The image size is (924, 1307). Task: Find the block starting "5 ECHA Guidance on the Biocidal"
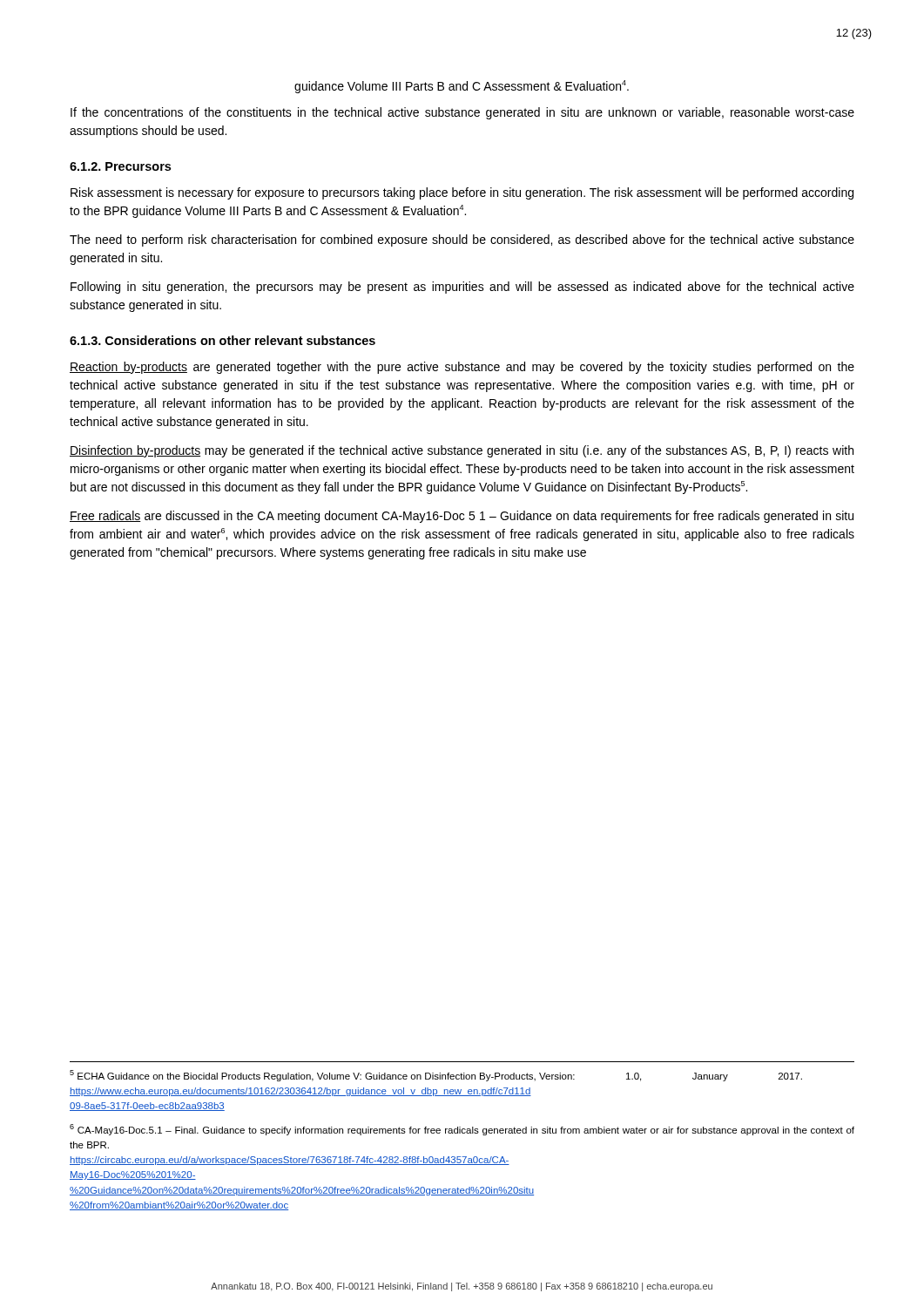click(x=436, y=1090)
